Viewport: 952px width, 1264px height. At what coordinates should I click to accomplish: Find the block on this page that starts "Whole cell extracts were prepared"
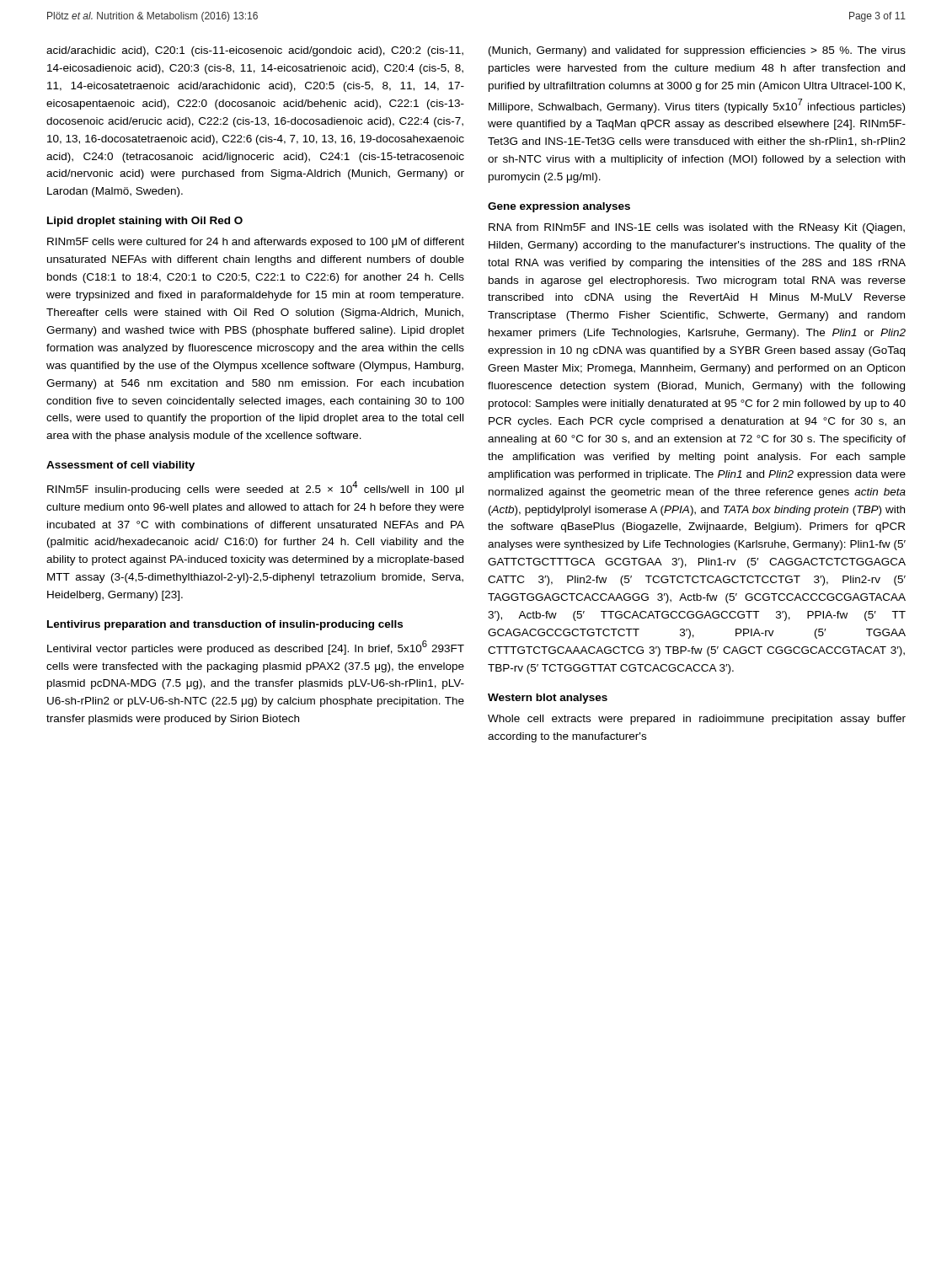point(697,728)
